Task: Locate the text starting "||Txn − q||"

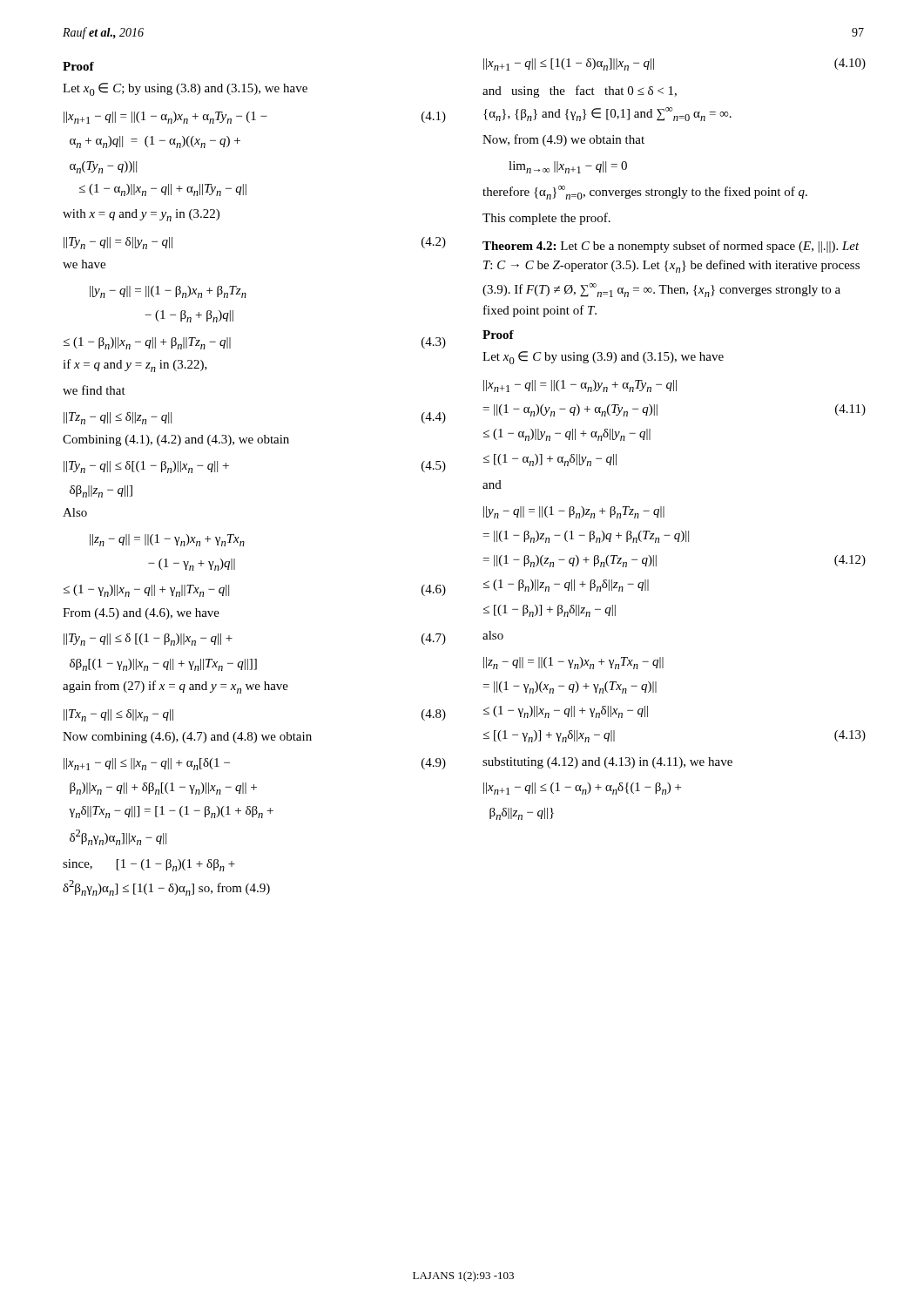Action: point(119,715)
